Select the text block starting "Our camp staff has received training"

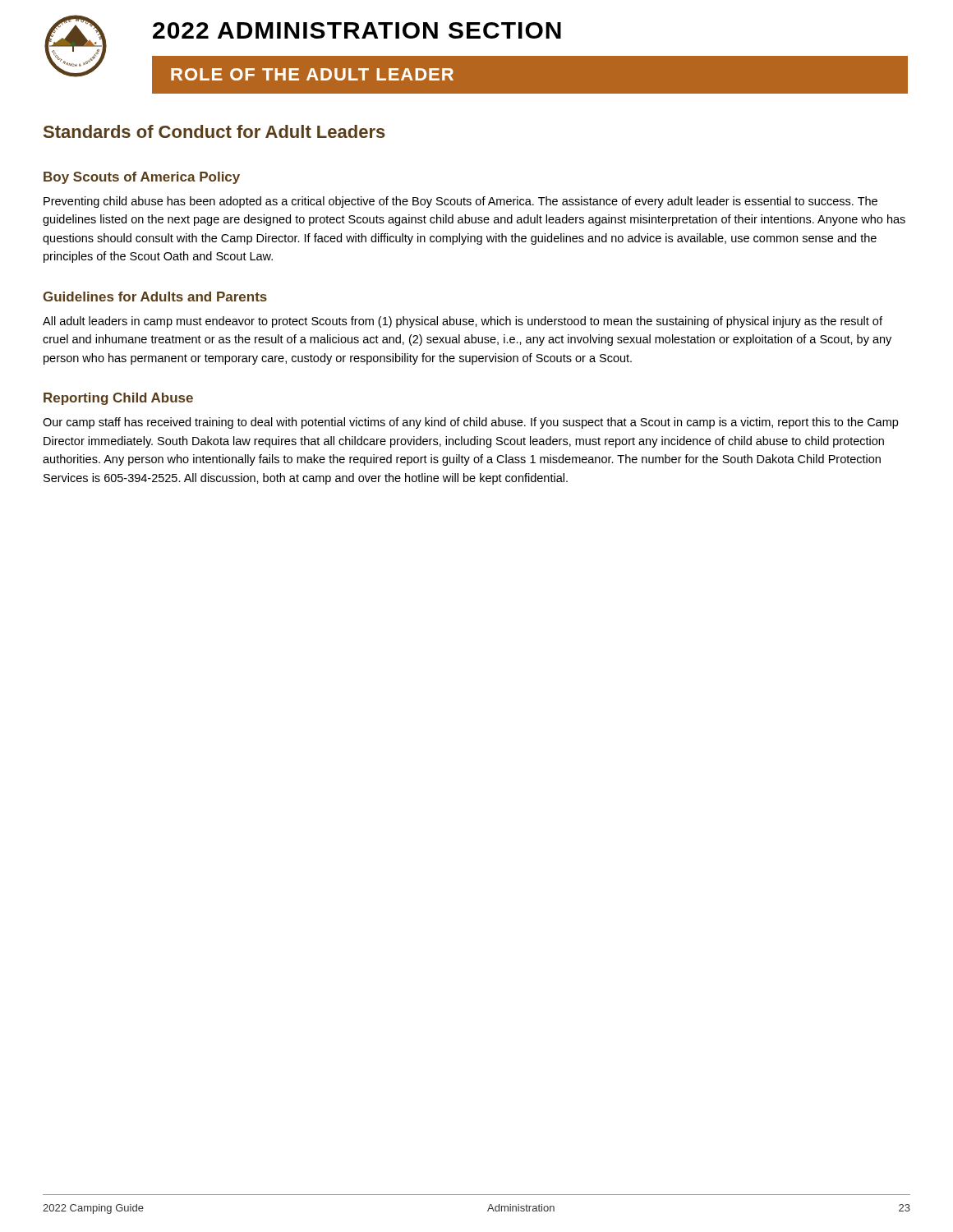476,450
